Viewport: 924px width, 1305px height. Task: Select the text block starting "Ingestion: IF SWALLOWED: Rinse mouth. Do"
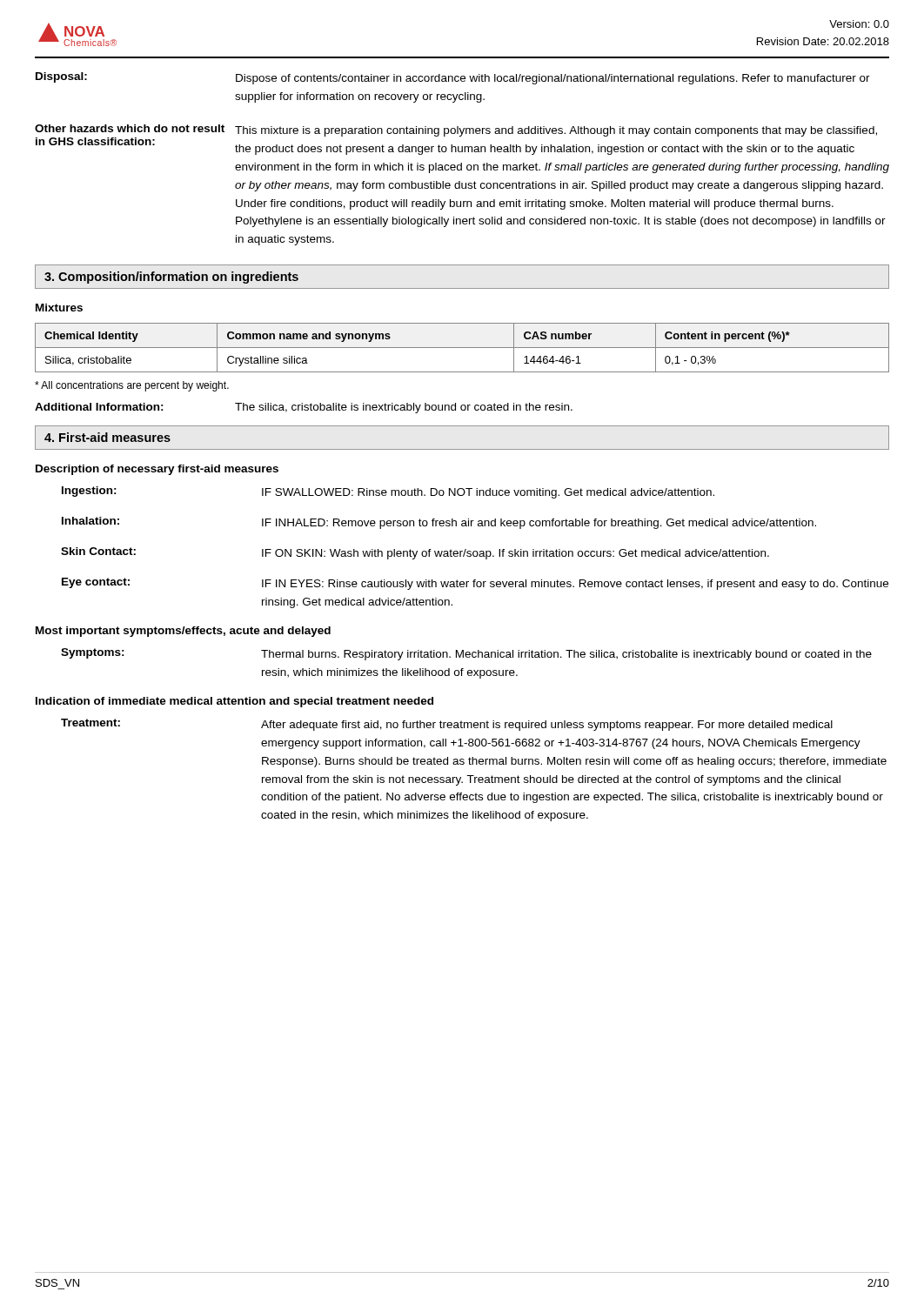[x=462, y=493]
